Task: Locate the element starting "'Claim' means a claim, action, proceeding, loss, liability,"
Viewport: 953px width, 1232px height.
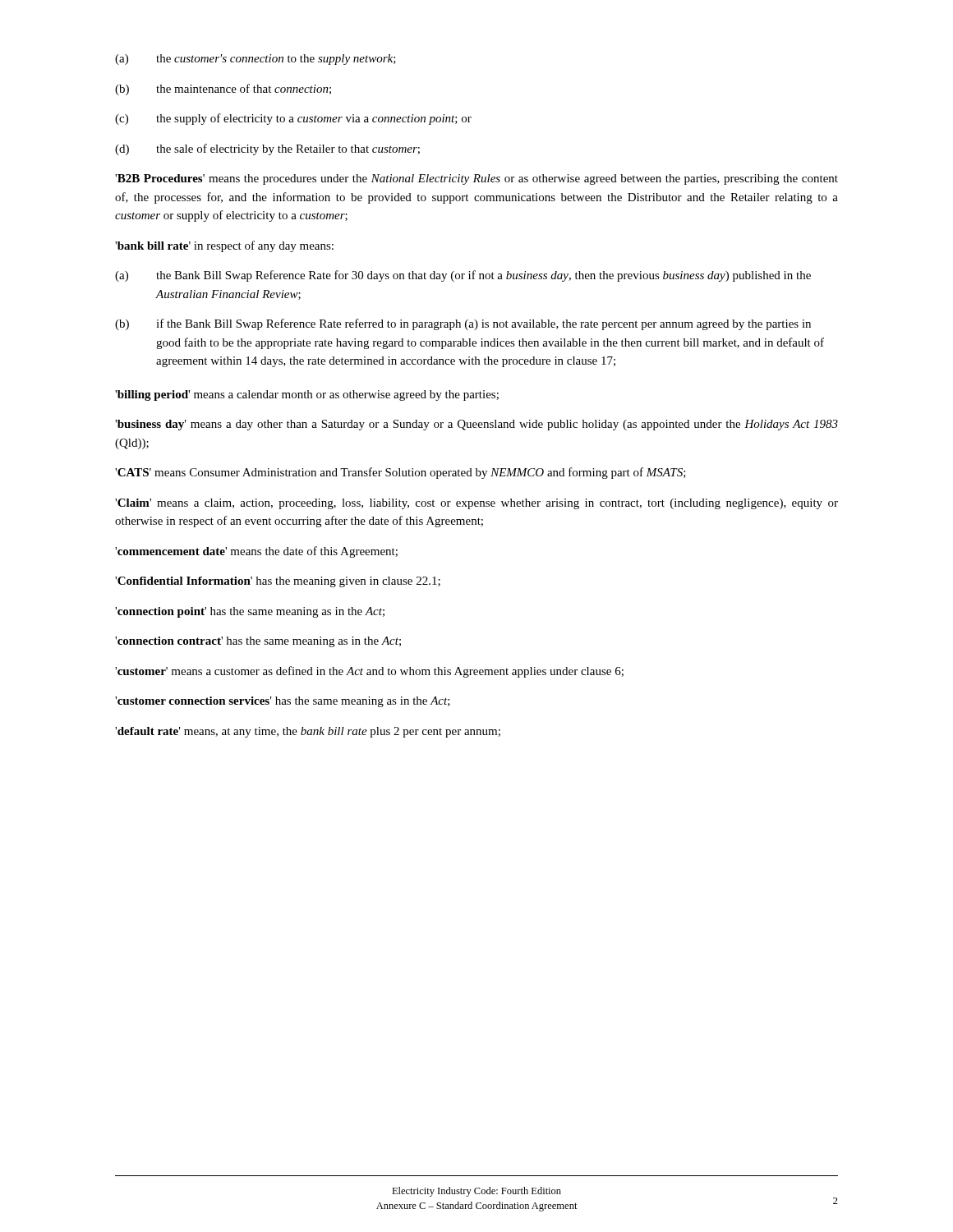Action: pos(476,511)
